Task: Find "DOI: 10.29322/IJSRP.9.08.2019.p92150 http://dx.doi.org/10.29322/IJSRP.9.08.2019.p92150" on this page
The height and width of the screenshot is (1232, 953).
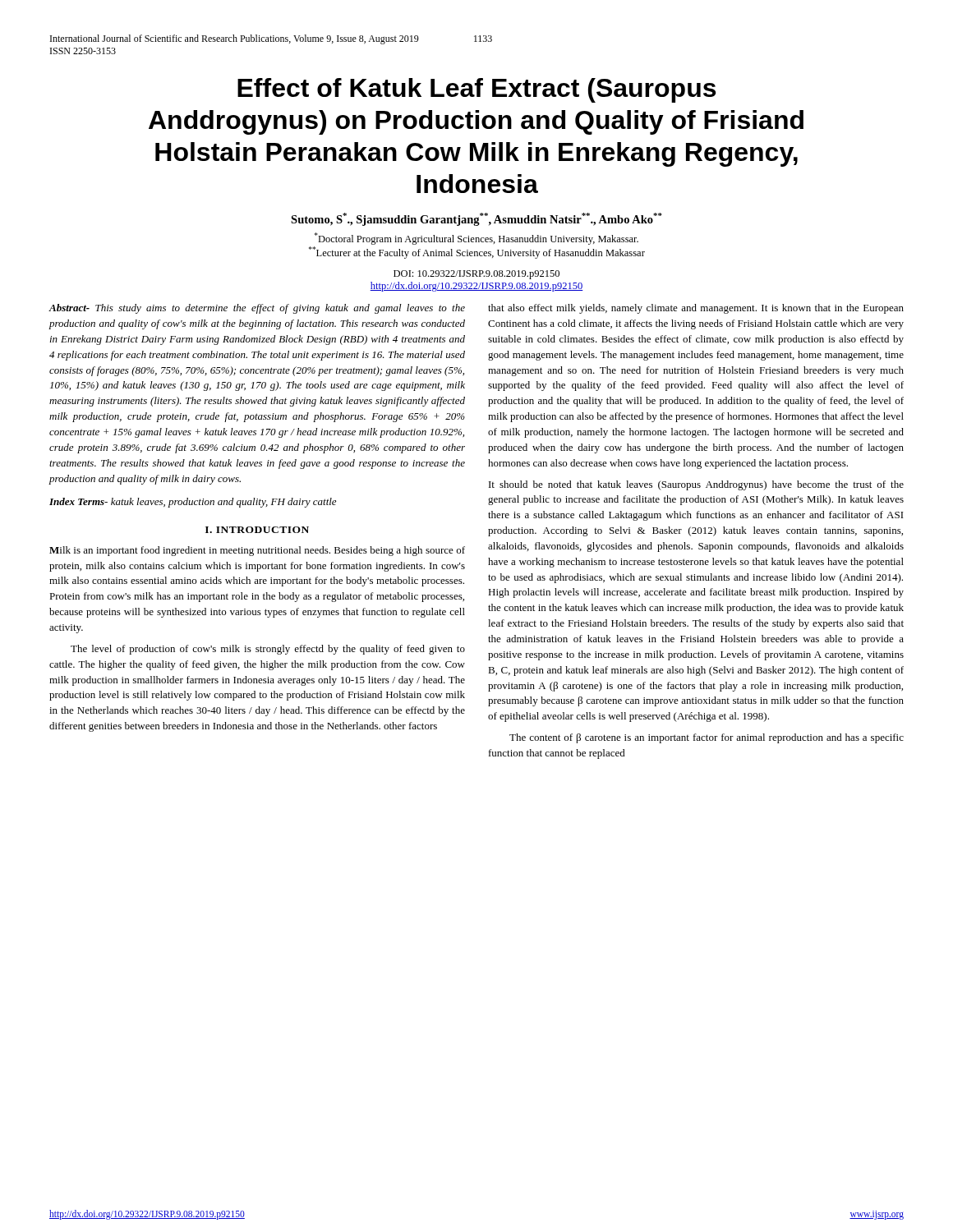Action: point(476,280)
